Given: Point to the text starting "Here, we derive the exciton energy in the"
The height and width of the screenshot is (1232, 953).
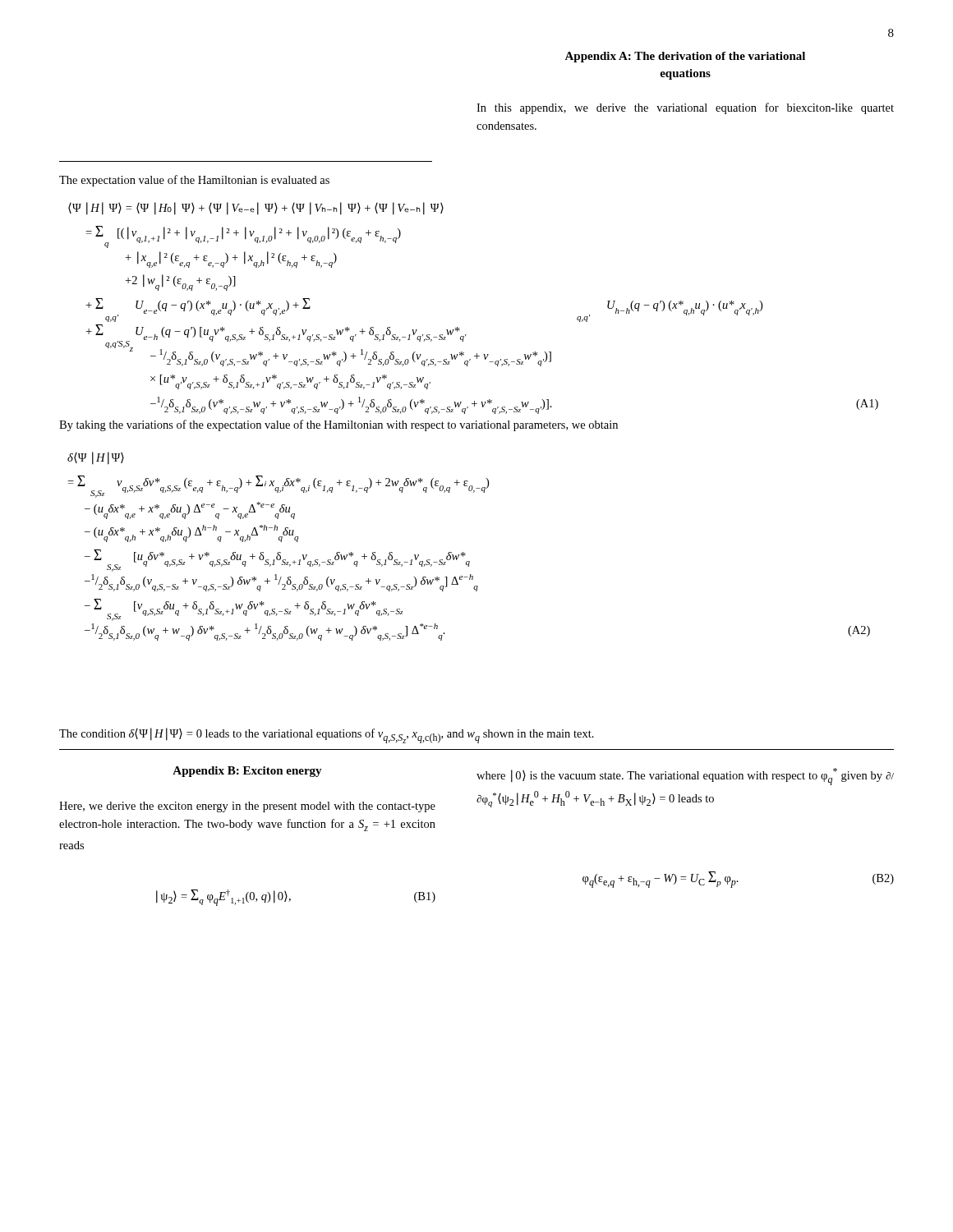Looking at the screenshot, I should (247, 826).
